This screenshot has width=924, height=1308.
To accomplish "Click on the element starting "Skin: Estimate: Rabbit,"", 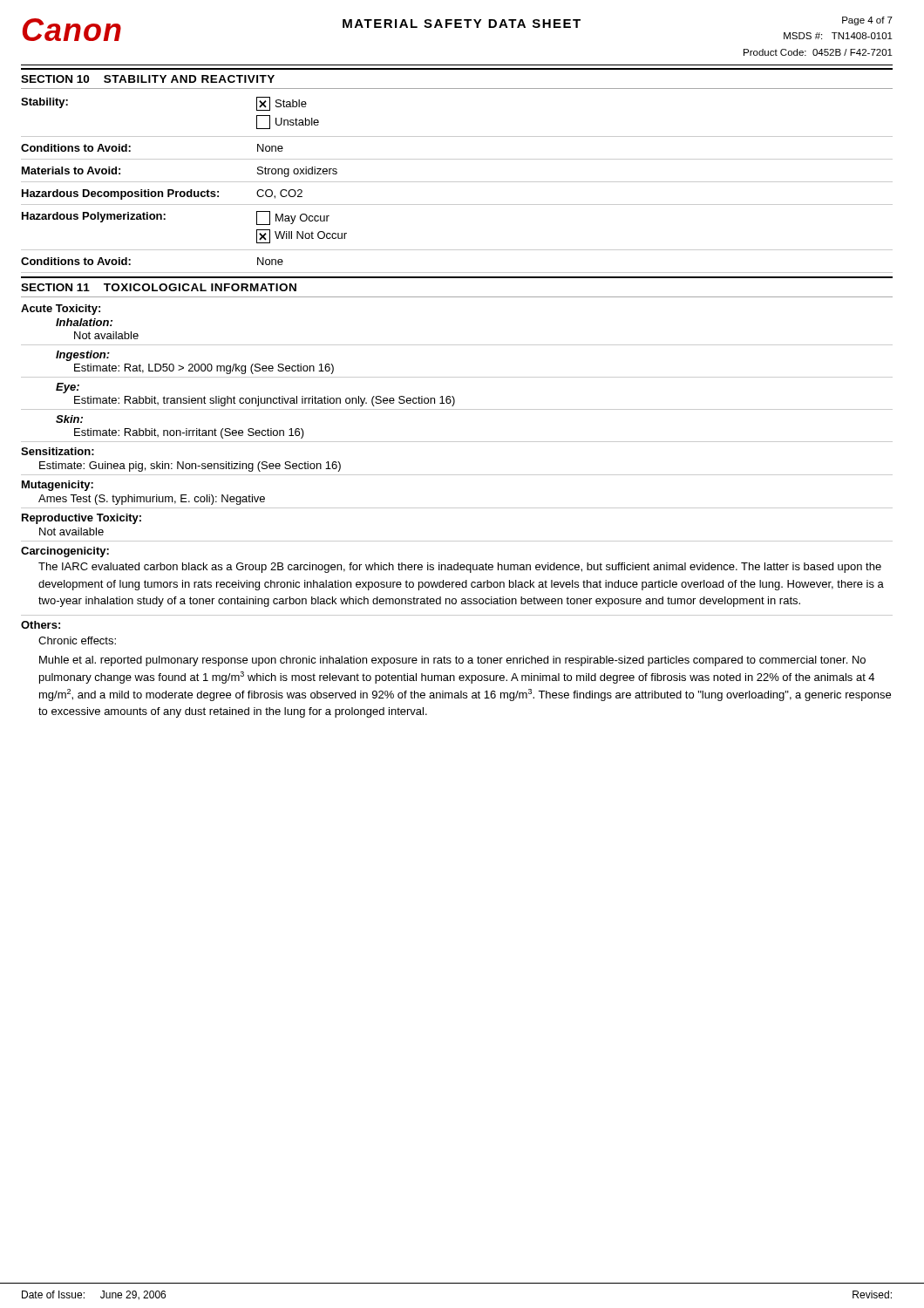I will coord(69,419).
